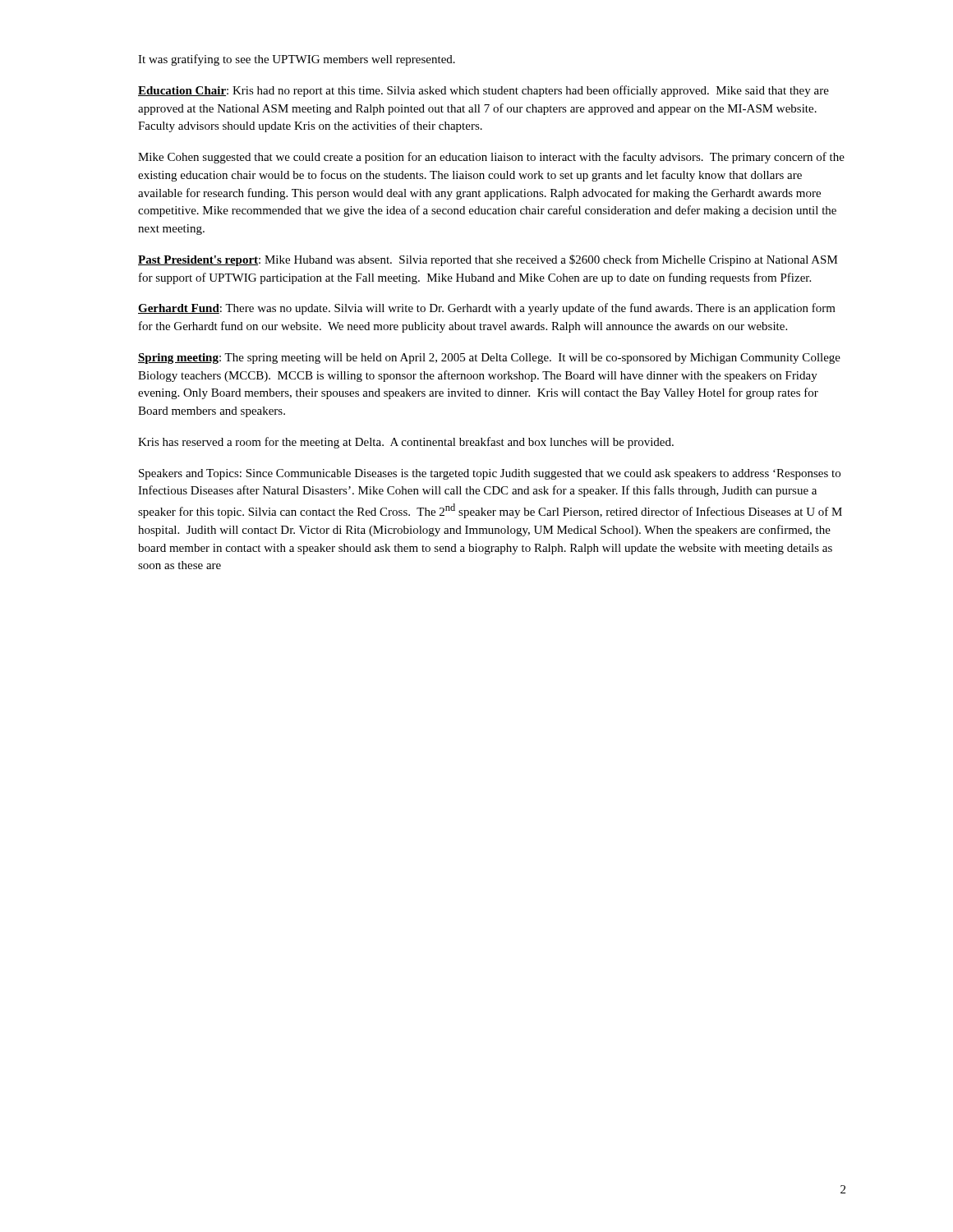Point to the block starting "Gerhardt Fund: There was no"
The height and width of the screenshot is (1232, 953).
click(487, 317)
